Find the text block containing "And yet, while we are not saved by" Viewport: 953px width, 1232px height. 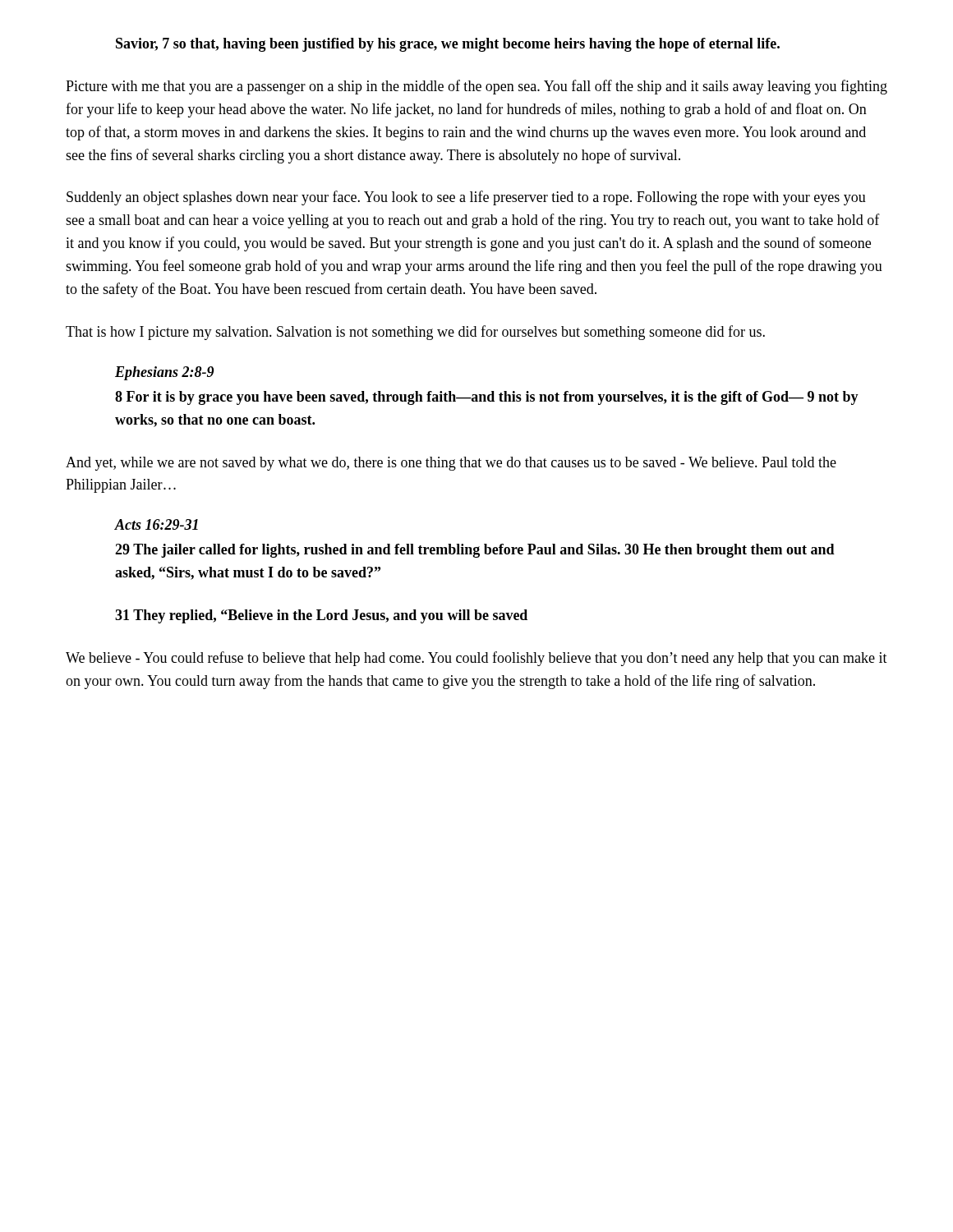[x=451, y=474]
